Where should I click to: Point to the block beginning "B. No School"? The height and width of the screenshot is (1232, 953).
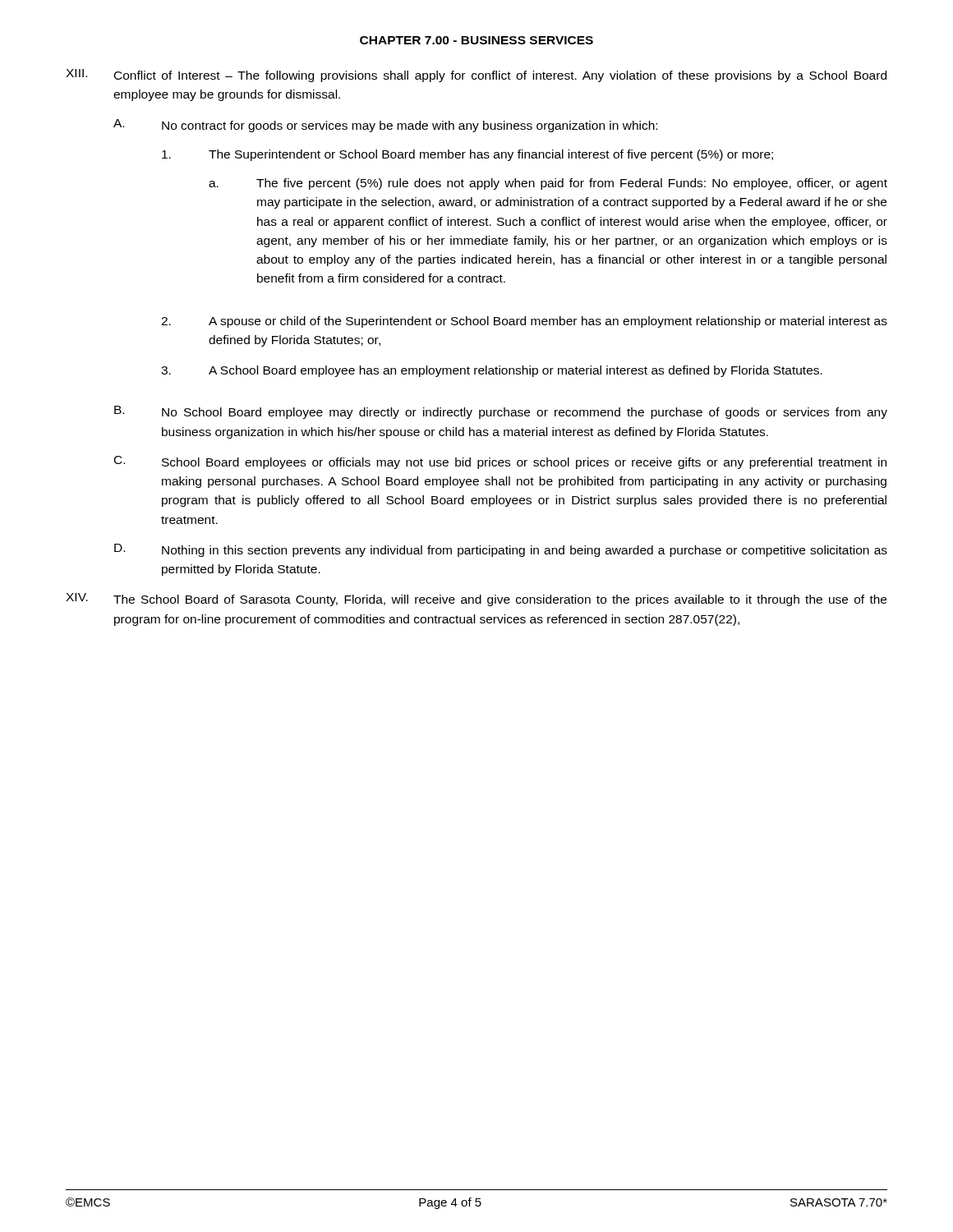500,422
